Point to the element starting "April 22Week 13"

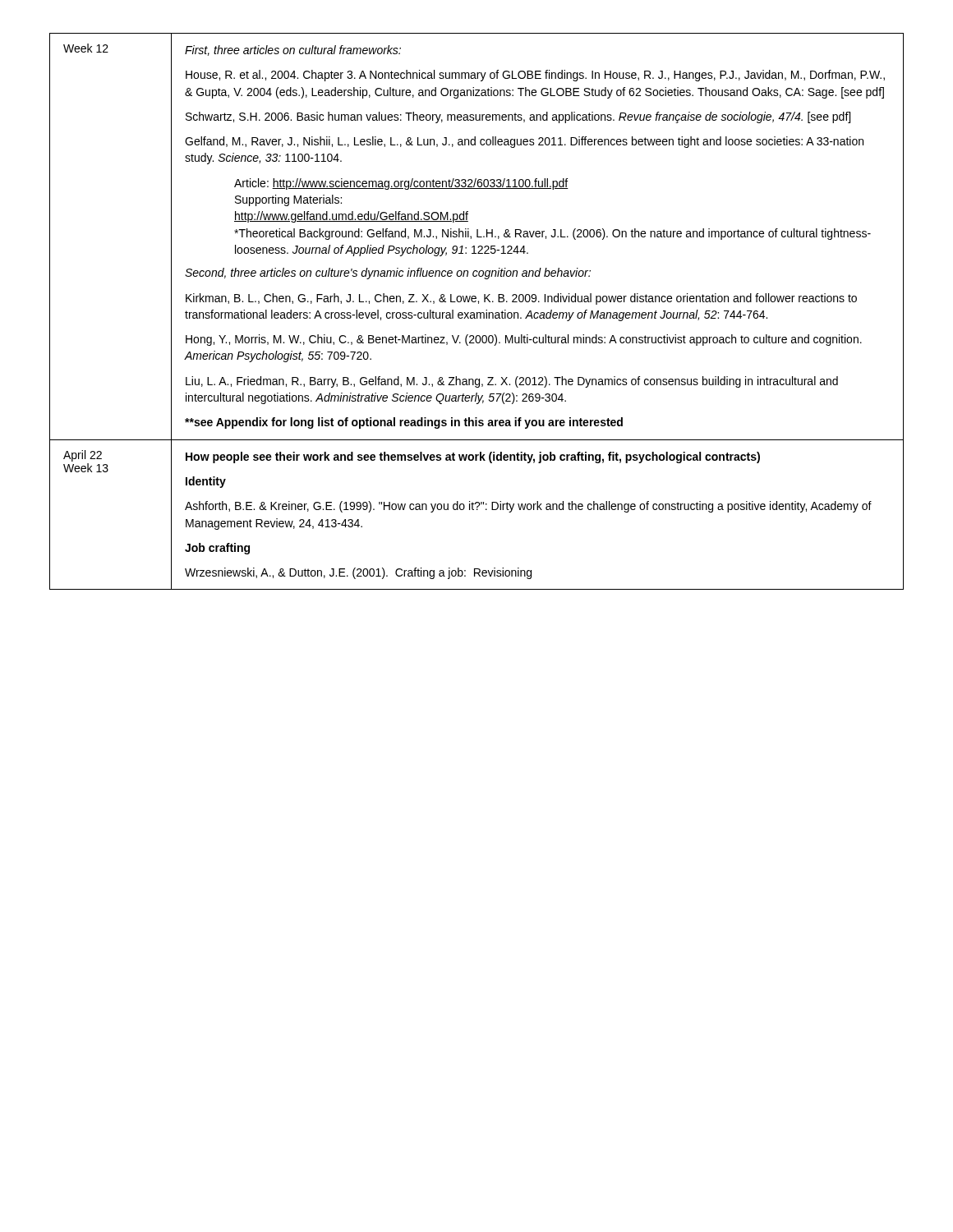click(86, 461)
